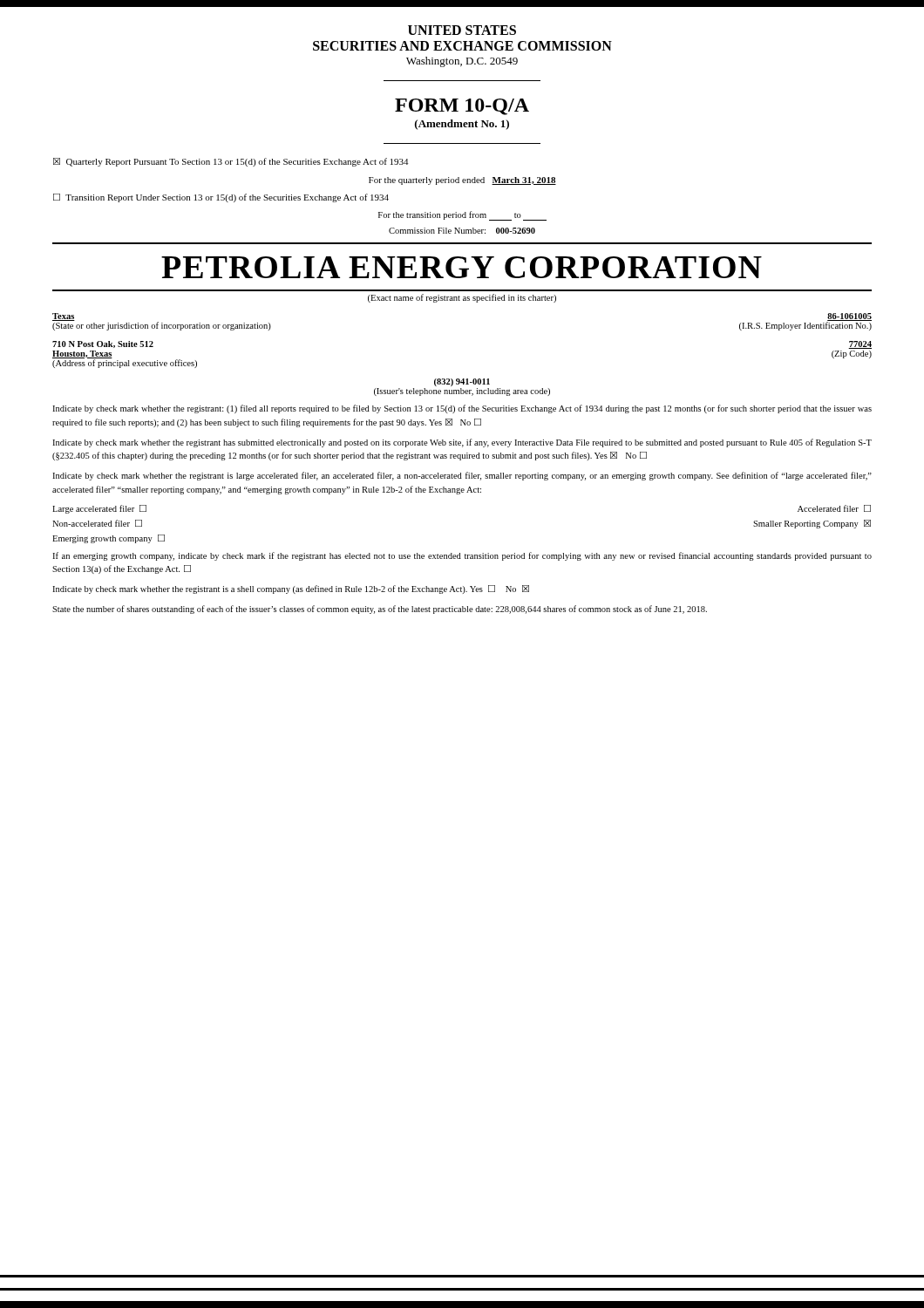This screenshot has height=1308, width=924.
Task: Point to the text starting "If an emerging growth"
Action: coord(462,562)
